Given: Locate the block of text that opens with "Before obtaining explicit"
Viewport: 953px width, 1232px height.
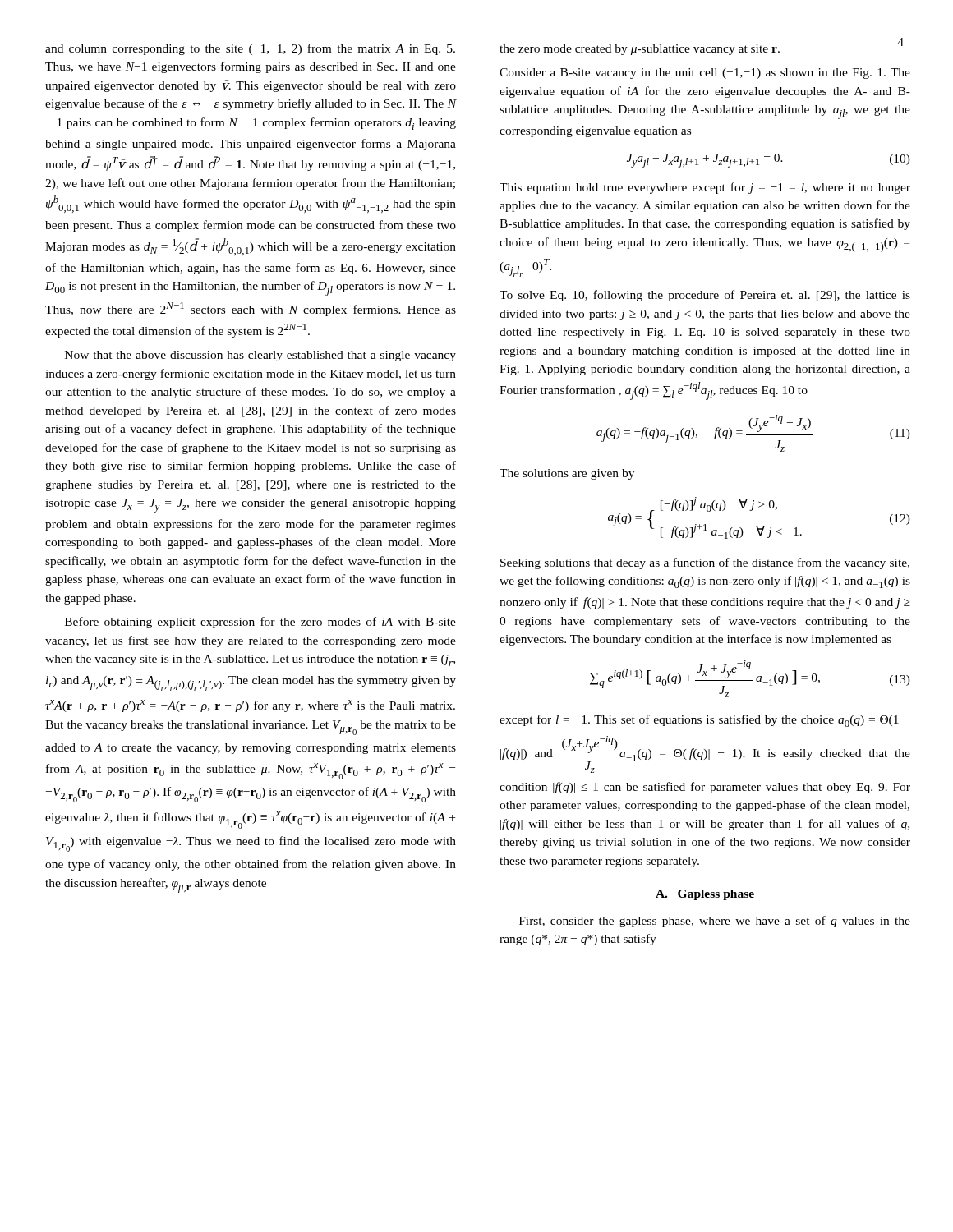Looking at the screenshot, I should coord(251,754).
